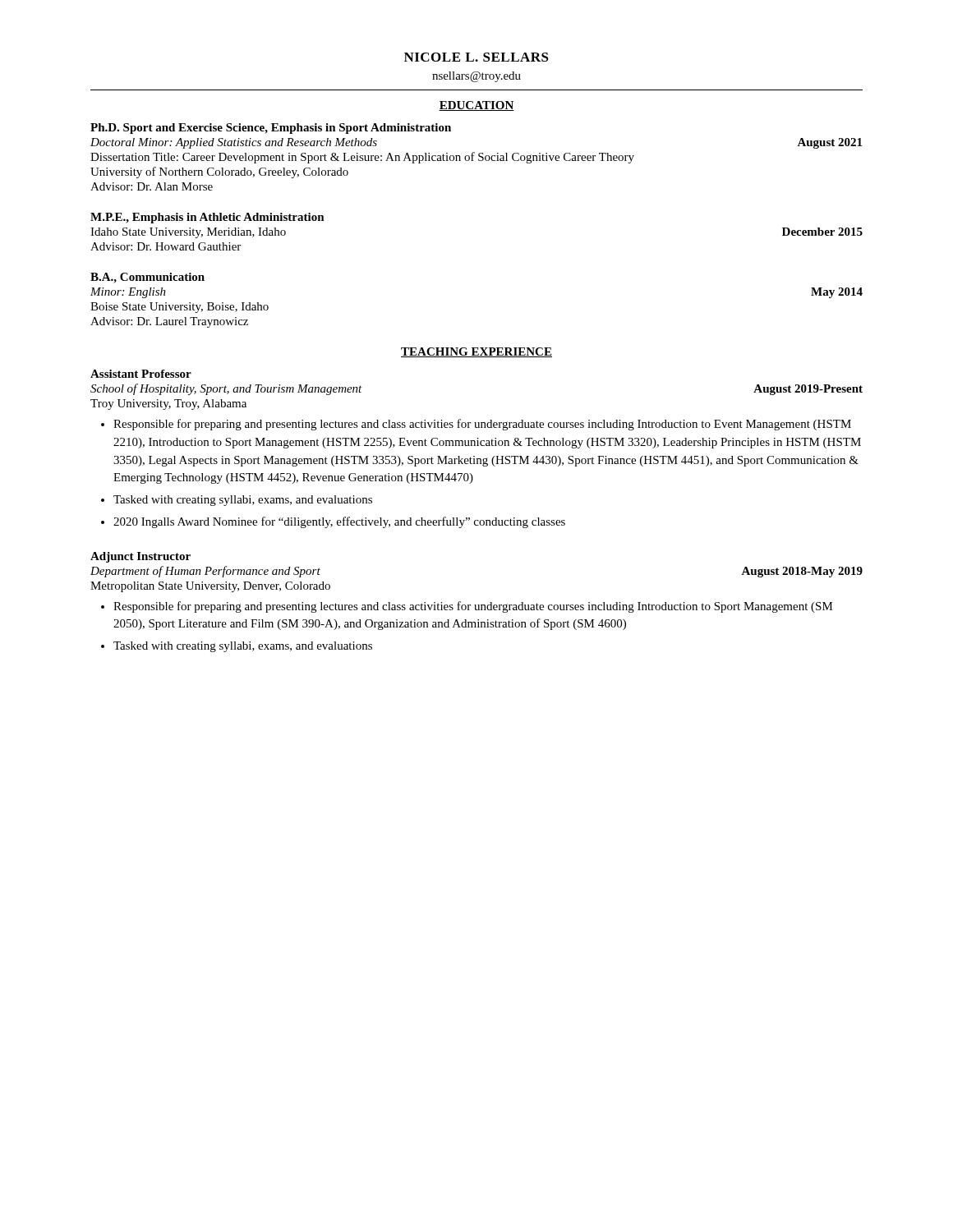Locate the passage starting "2020 Ingalls Award Nominee"
Screen dimensions: 1232x953
coord(339,521)
